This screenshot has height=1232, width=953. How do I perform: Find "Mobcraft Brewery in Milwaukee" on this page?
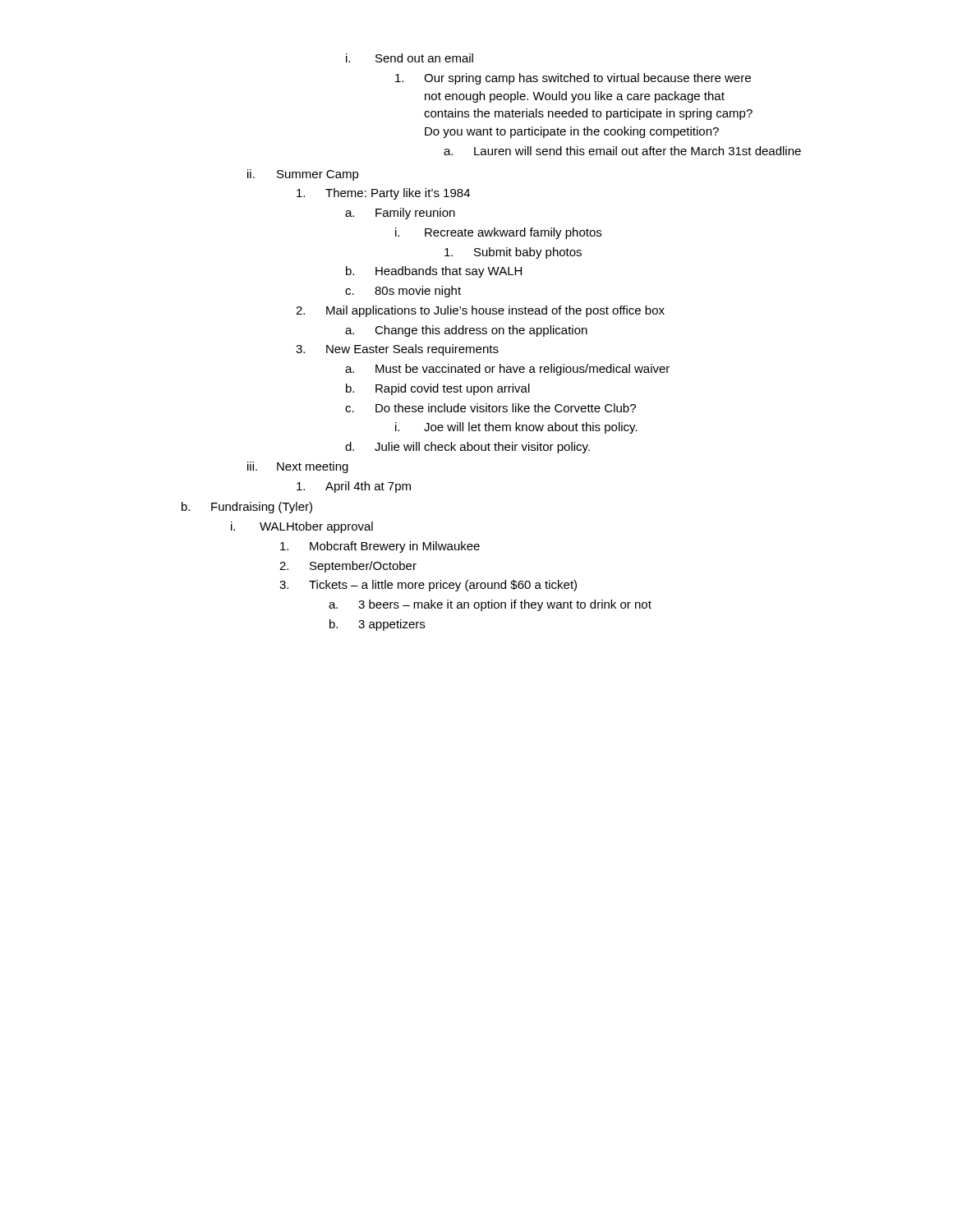[380, 547]
